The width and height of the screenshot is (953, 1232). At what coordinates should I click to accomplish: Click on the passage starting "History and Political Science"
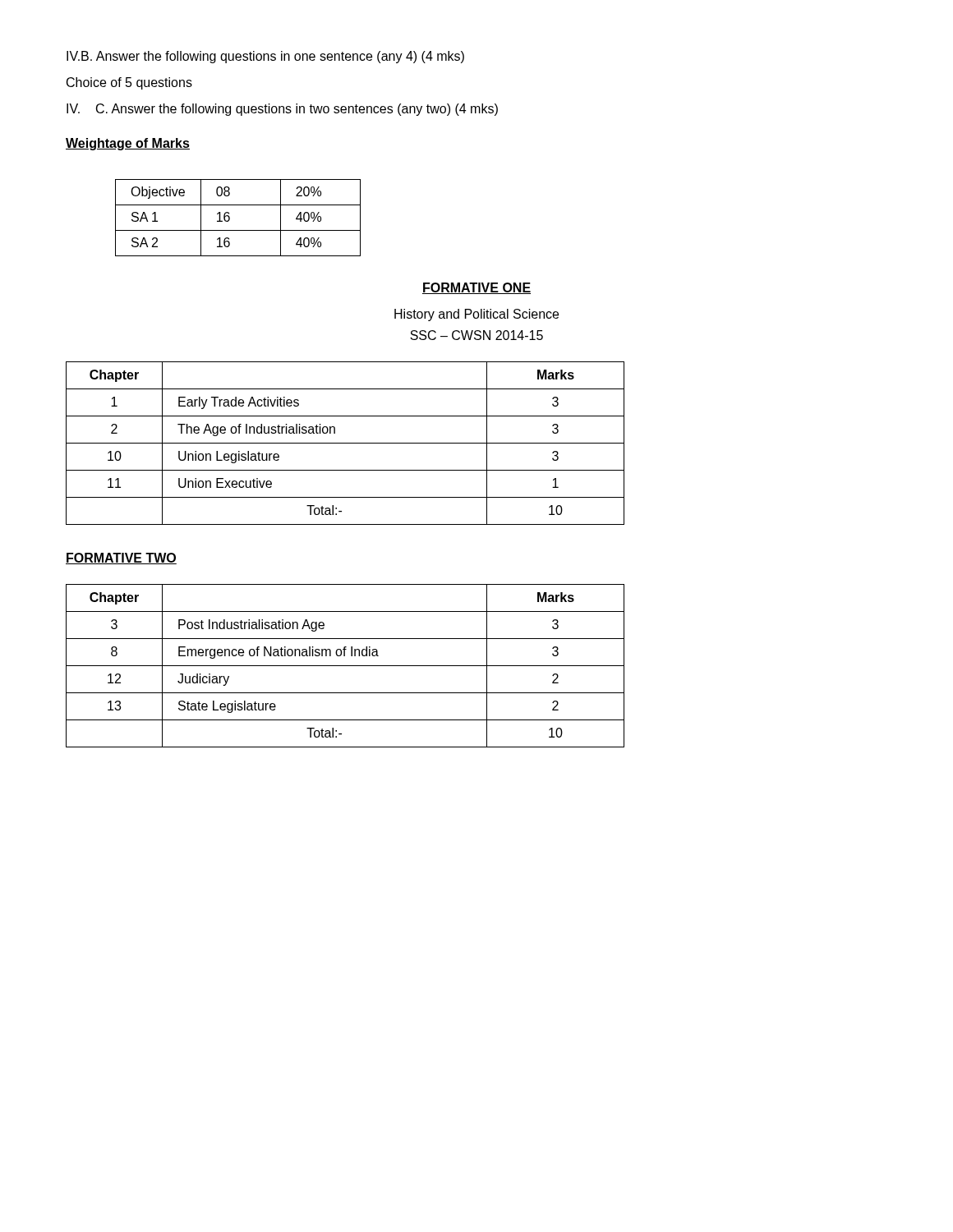476,314
